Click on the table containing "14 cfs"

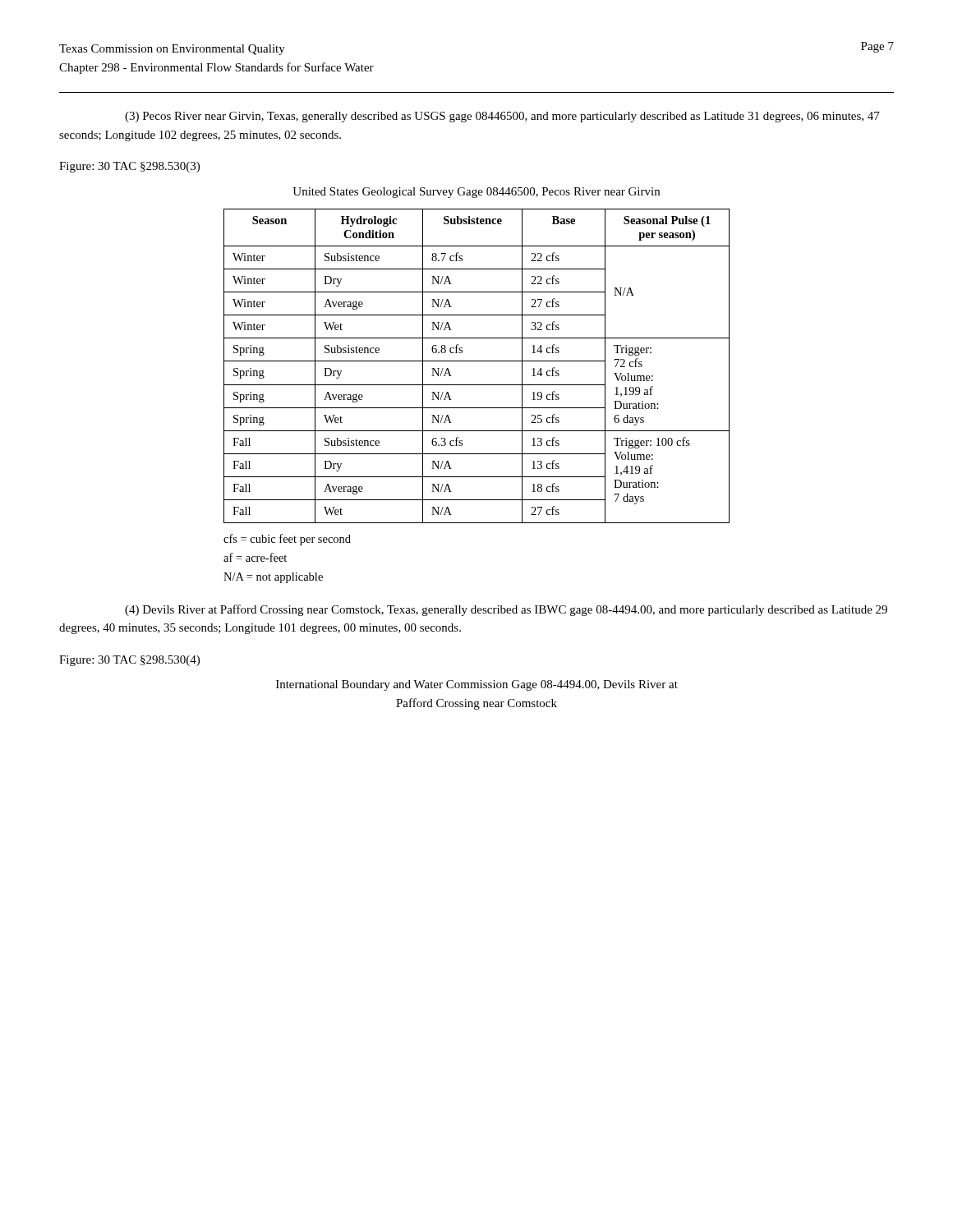point(476,366)
